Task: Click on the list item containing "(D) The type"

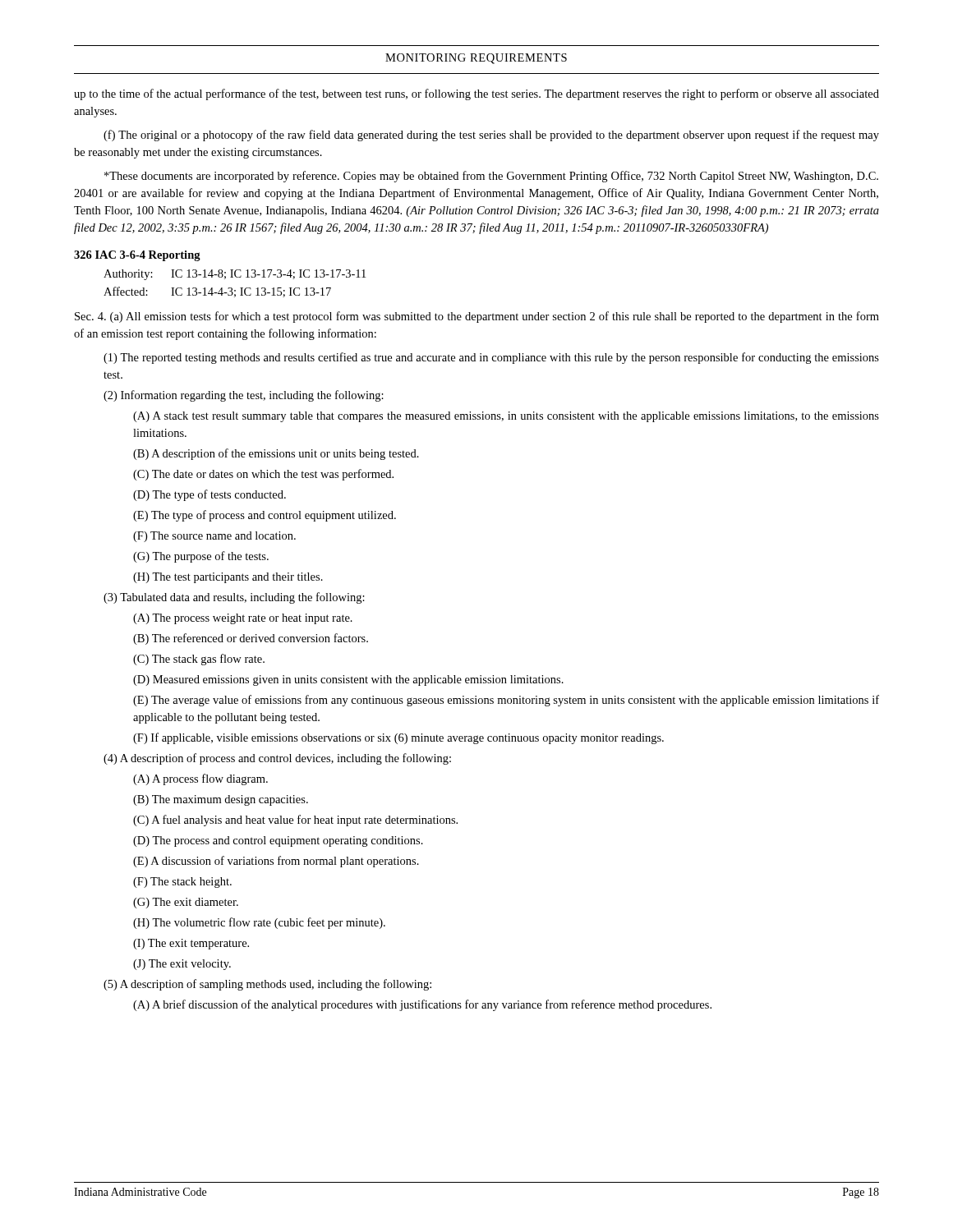Action: tap(210, 494)
